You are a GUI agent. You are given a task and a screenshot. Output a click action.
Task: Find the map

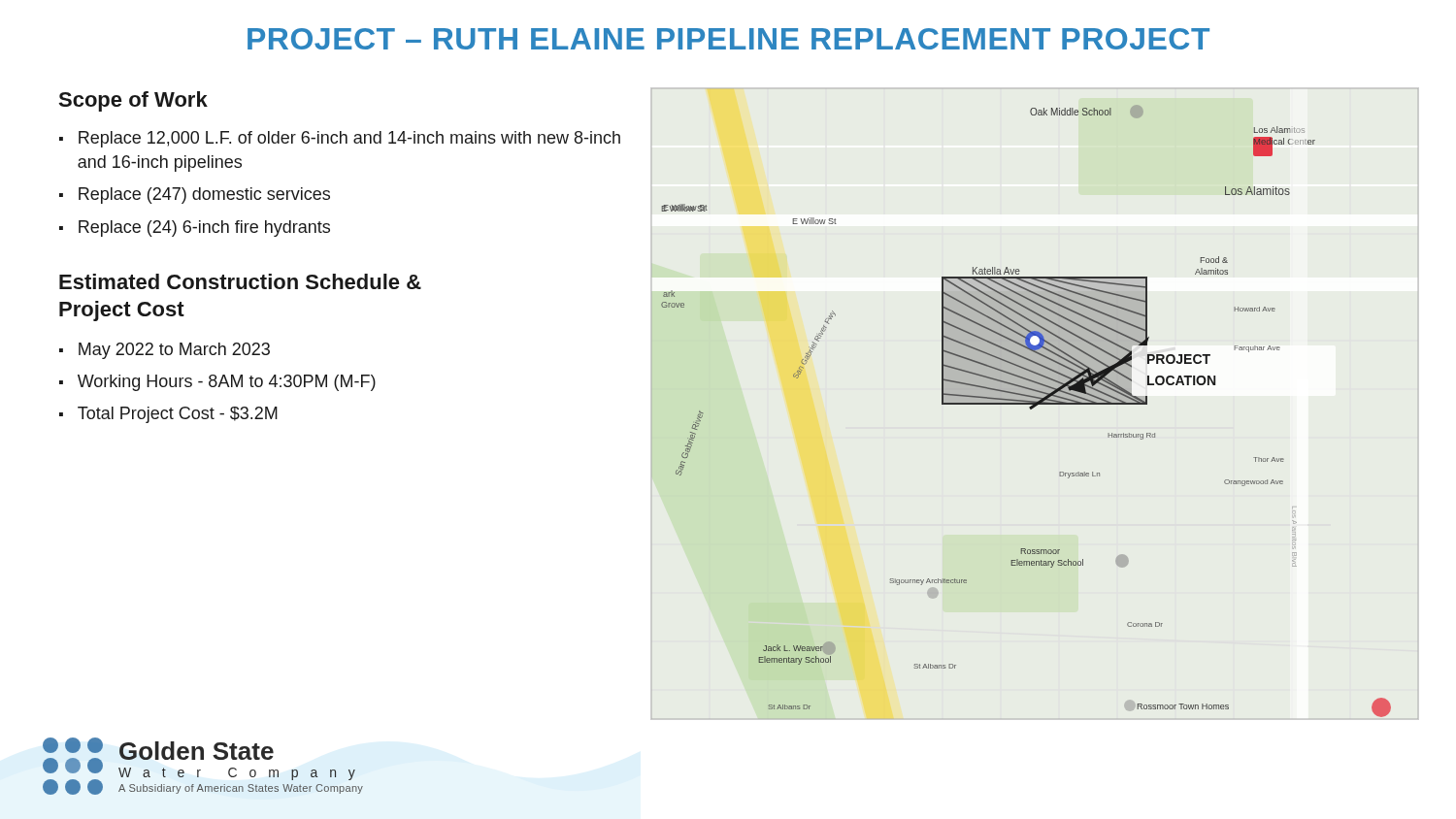click(1035, 404)
